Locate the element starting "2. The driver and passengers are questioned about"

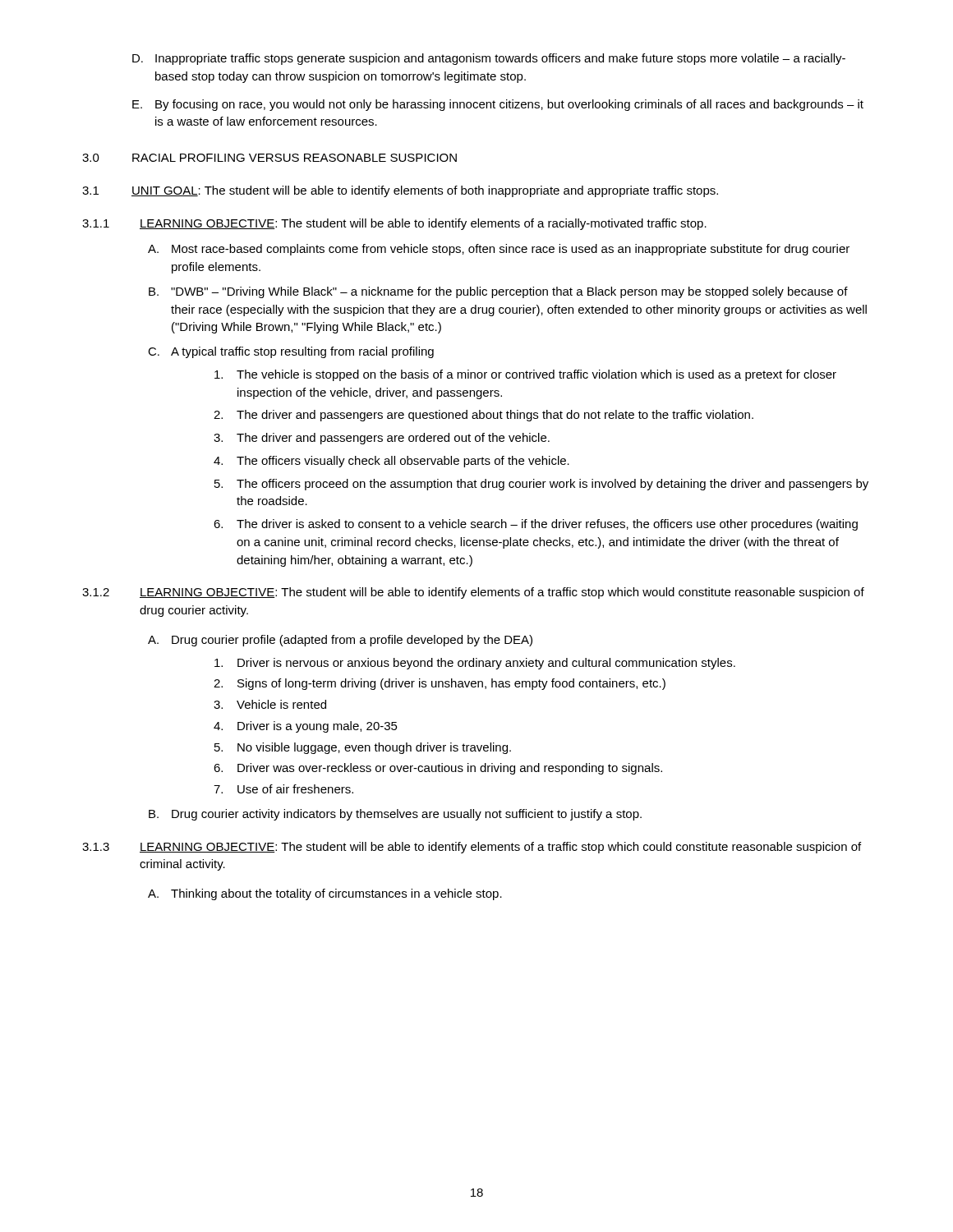point(484,415)
